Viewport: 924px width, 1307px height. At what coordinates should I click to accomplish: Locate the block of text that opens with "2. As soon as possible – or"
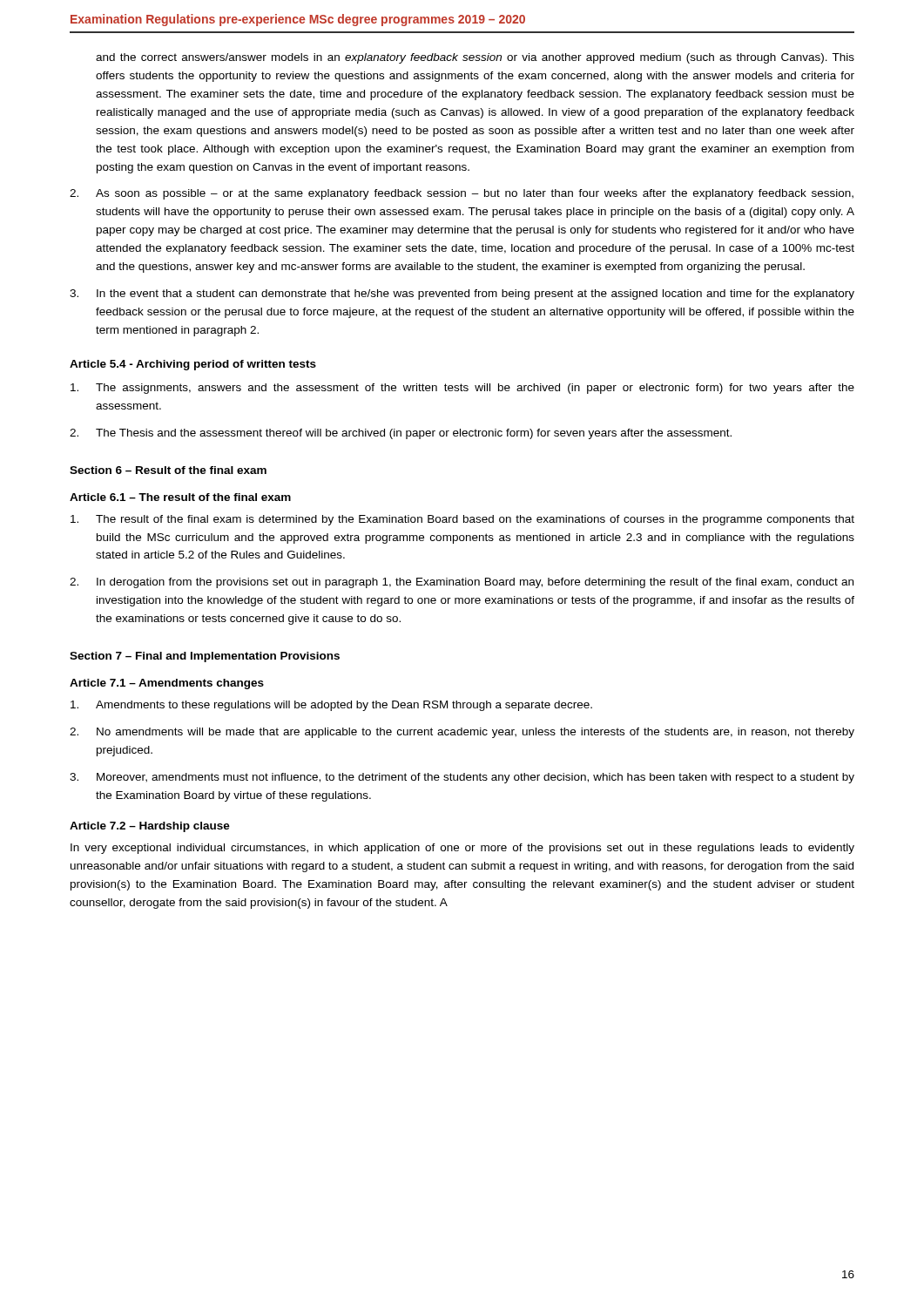[462, 231]
